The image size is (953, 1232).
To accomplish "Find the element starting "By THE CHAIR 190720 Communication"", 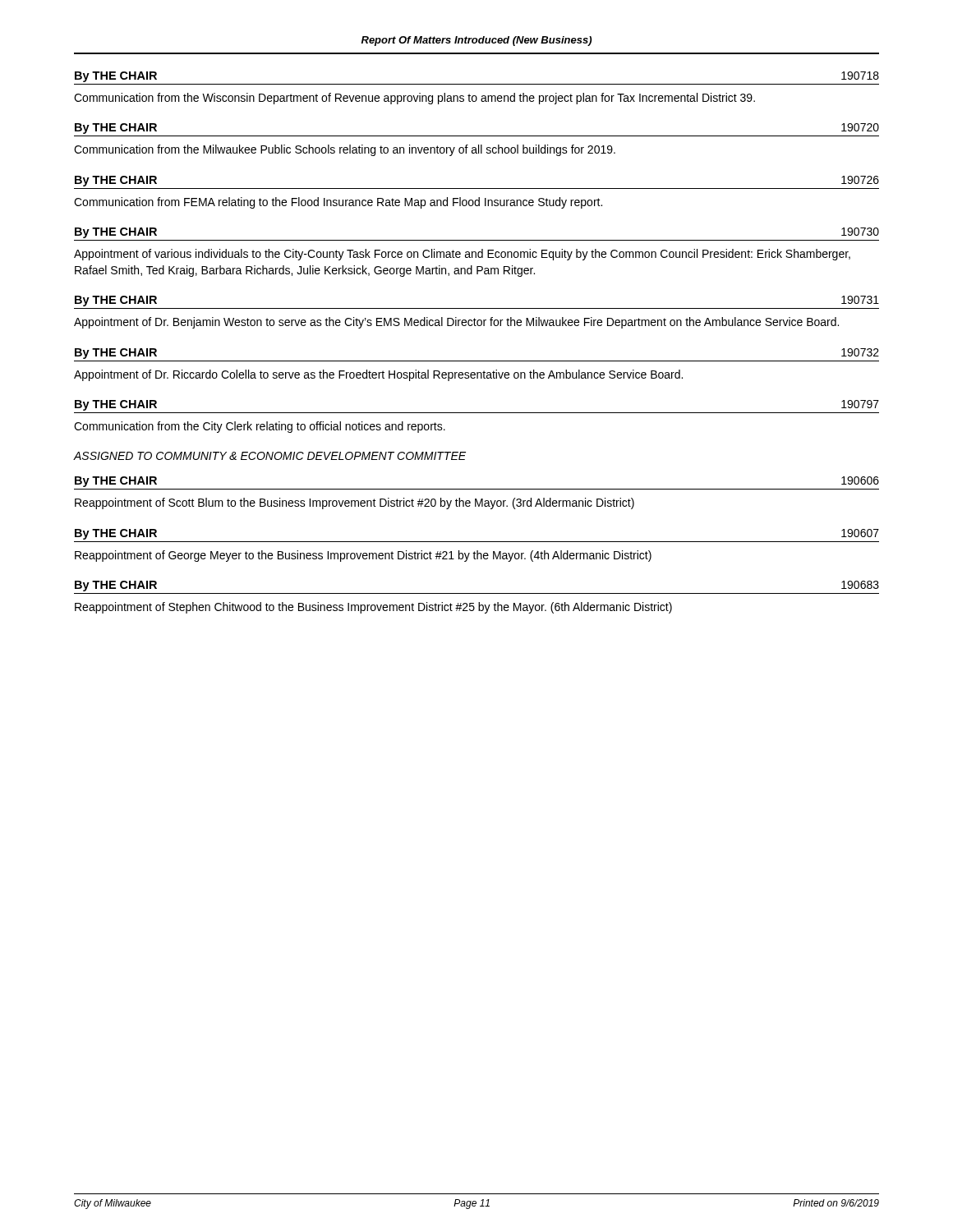I will (476, 140).
